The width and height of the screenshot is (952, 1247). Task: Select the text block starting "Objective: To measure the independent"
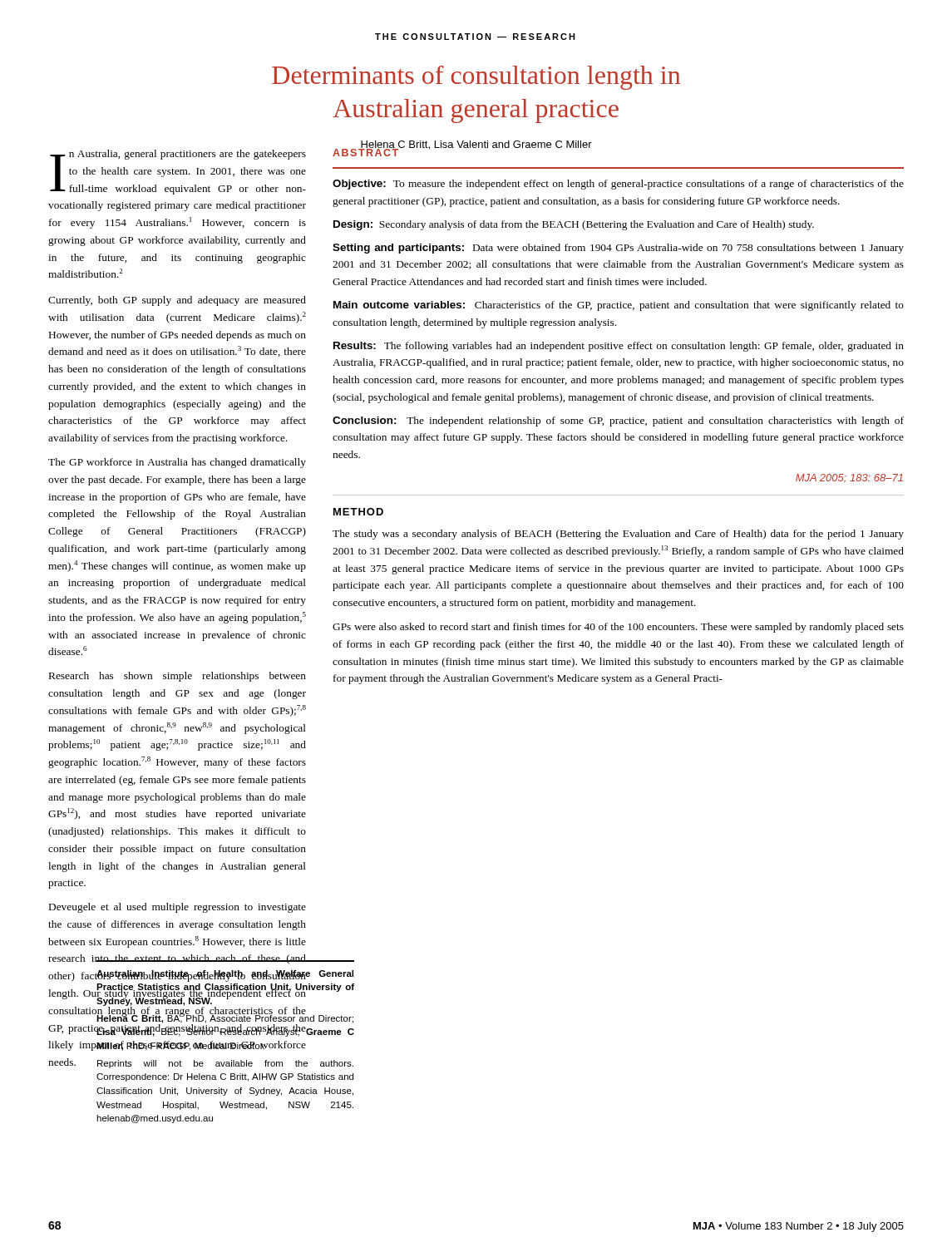[618, 331]
